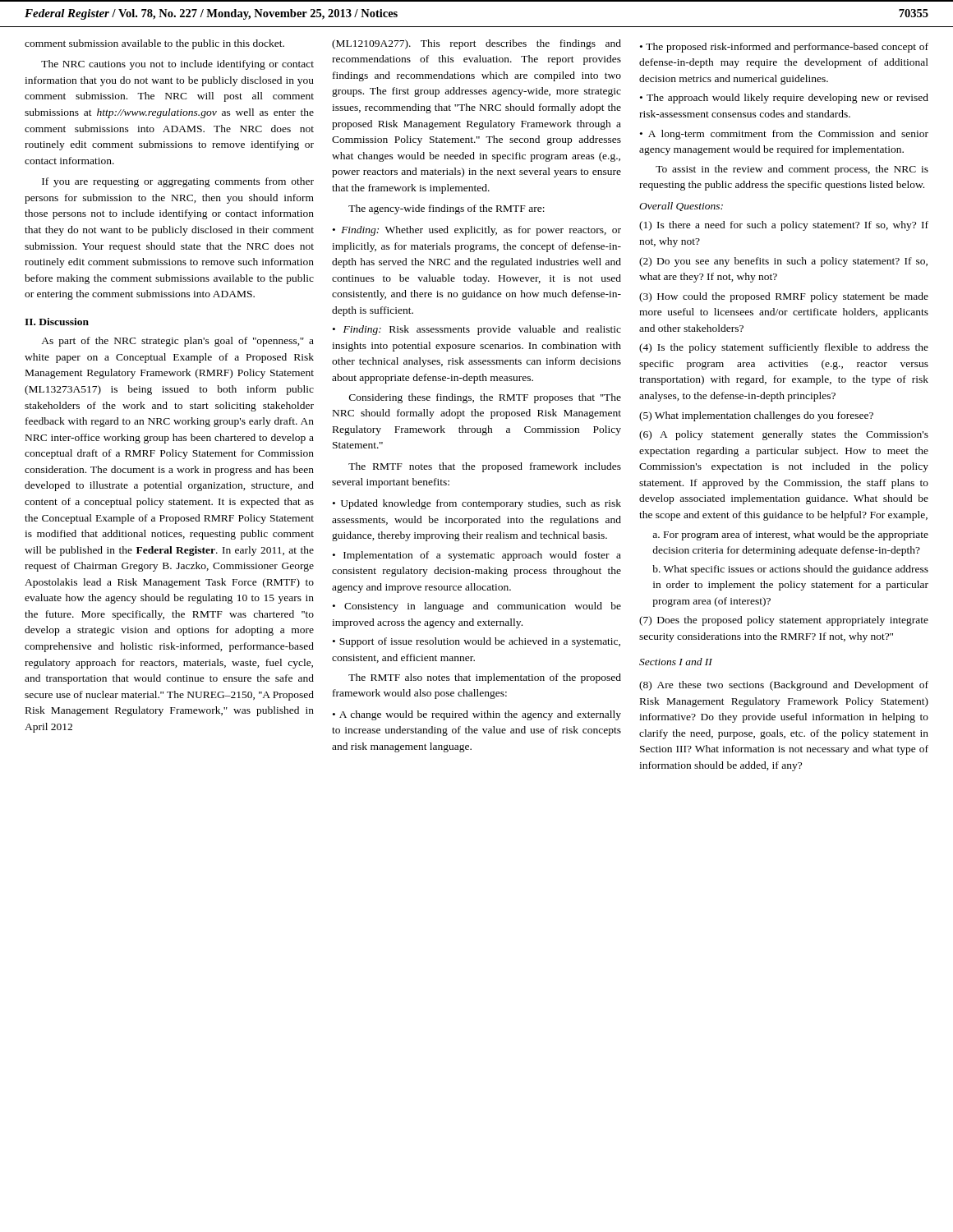Locate the text "II. Discussion"
Screen dimensions: 1232x953
tap(57, 322)
